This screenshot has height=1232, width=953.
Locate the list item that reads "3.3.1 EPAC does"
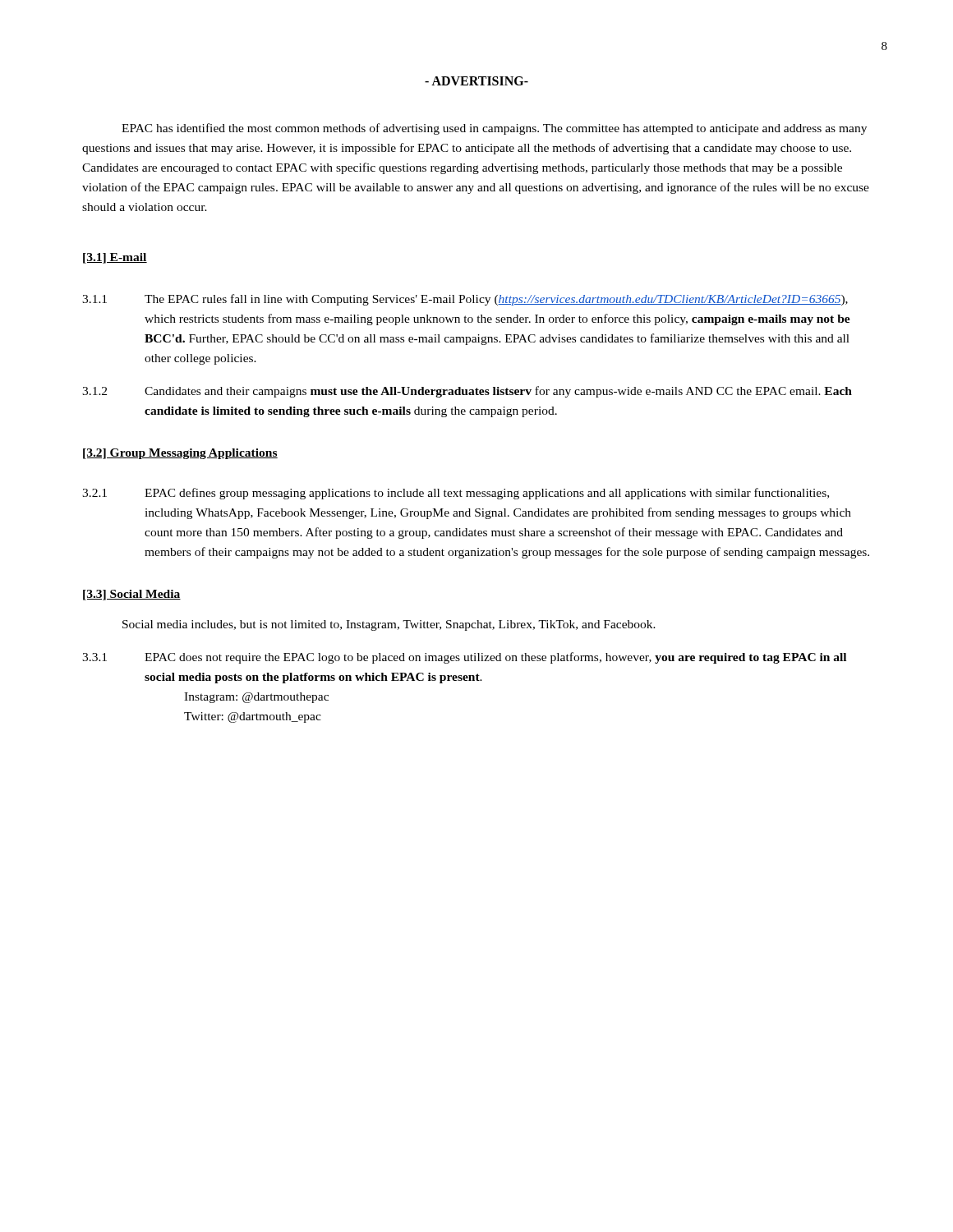pyautogui.click(x=476, y=687)
